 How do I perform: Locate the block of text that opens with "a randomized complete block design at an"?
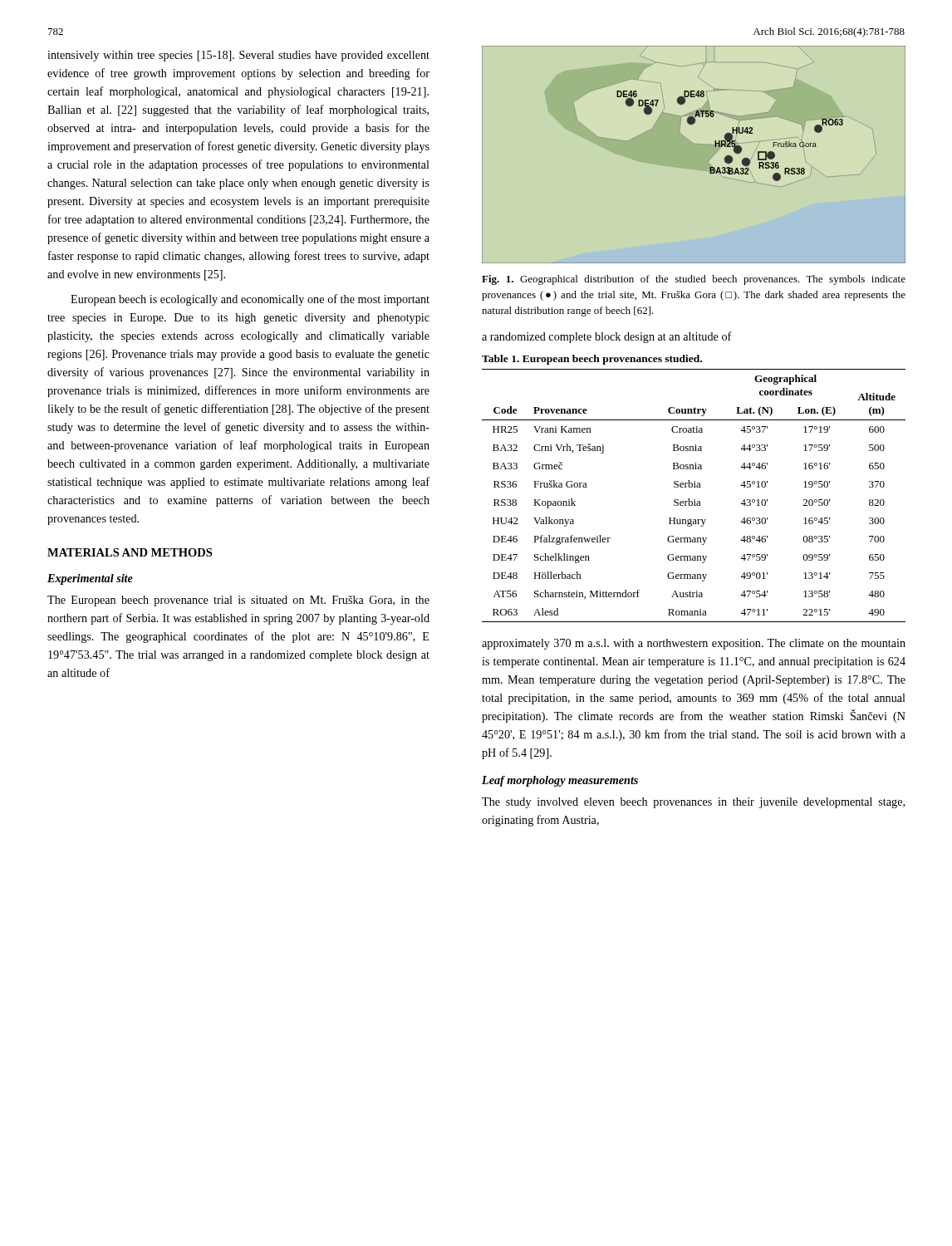coord(607,336)
